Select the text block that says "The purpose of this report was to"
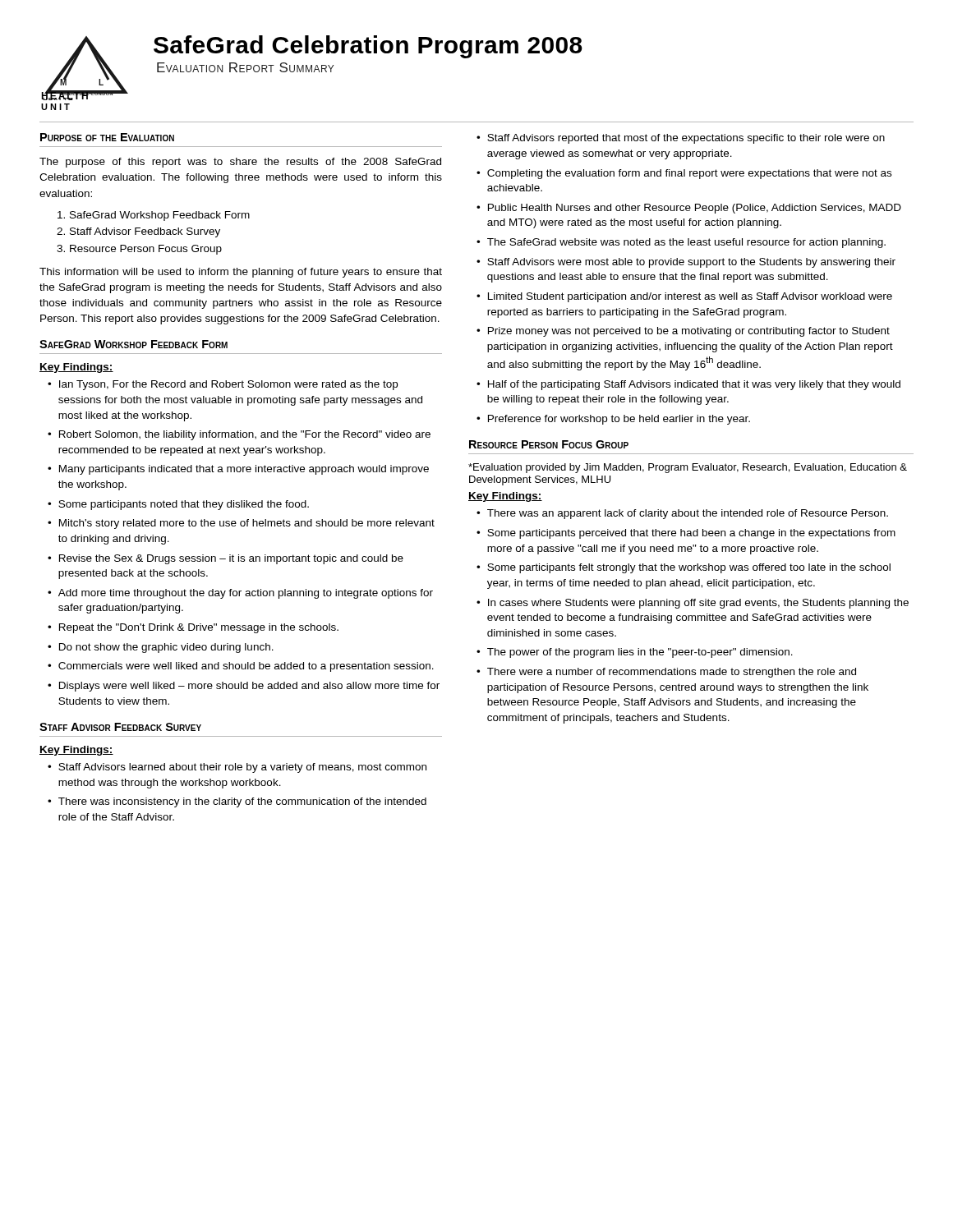Screen dimensions: 1232x953 (x=241, y=177)
